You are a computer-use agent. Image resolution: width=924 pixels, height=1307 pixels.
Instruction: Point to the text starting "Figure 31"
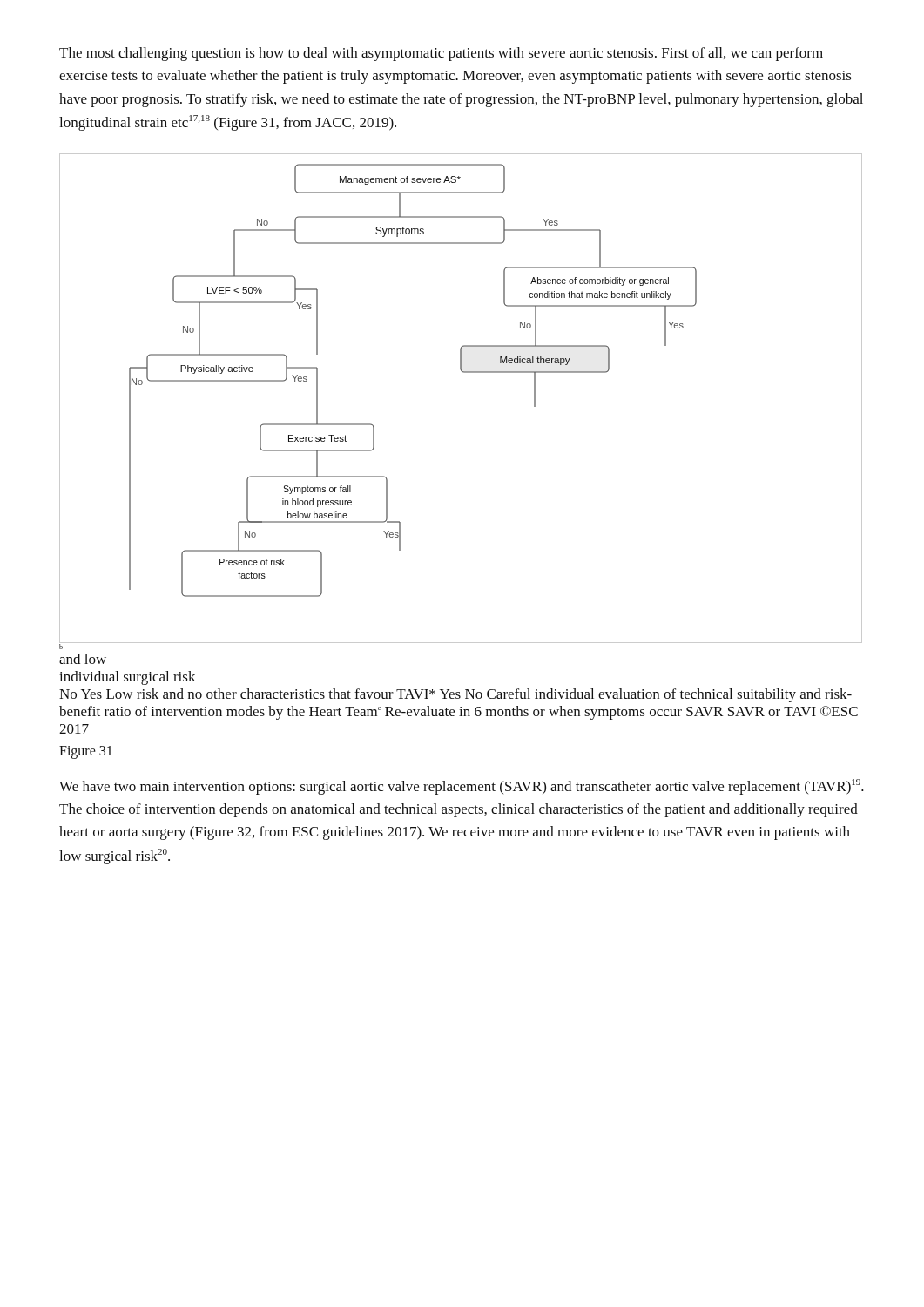point(86,751)
